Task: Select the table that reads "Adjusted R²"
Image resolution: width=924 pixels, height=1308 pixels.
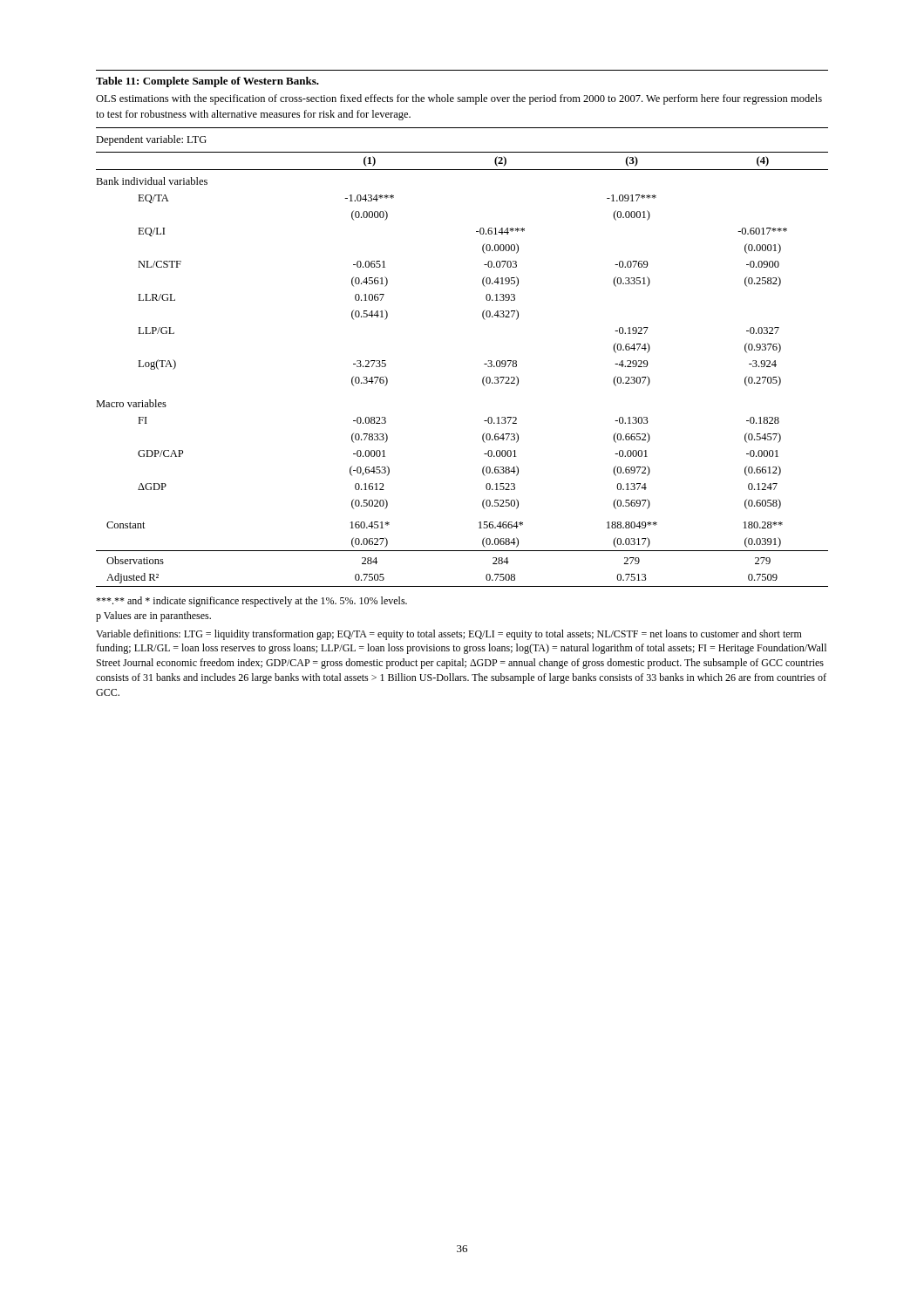Action: [462, 369]
